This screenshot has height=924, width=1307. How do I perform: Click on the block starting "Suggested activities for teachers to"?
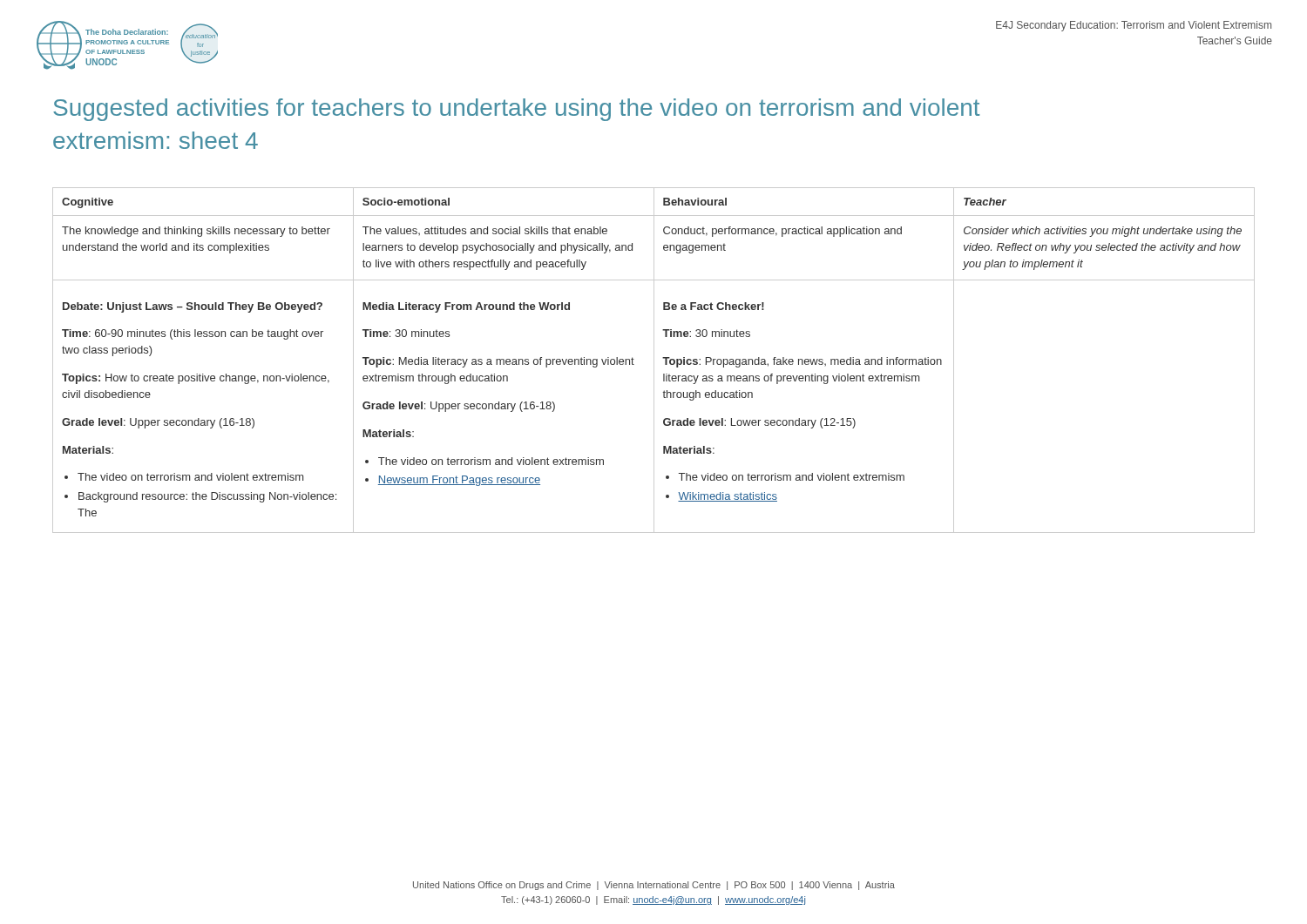[516, 124]
